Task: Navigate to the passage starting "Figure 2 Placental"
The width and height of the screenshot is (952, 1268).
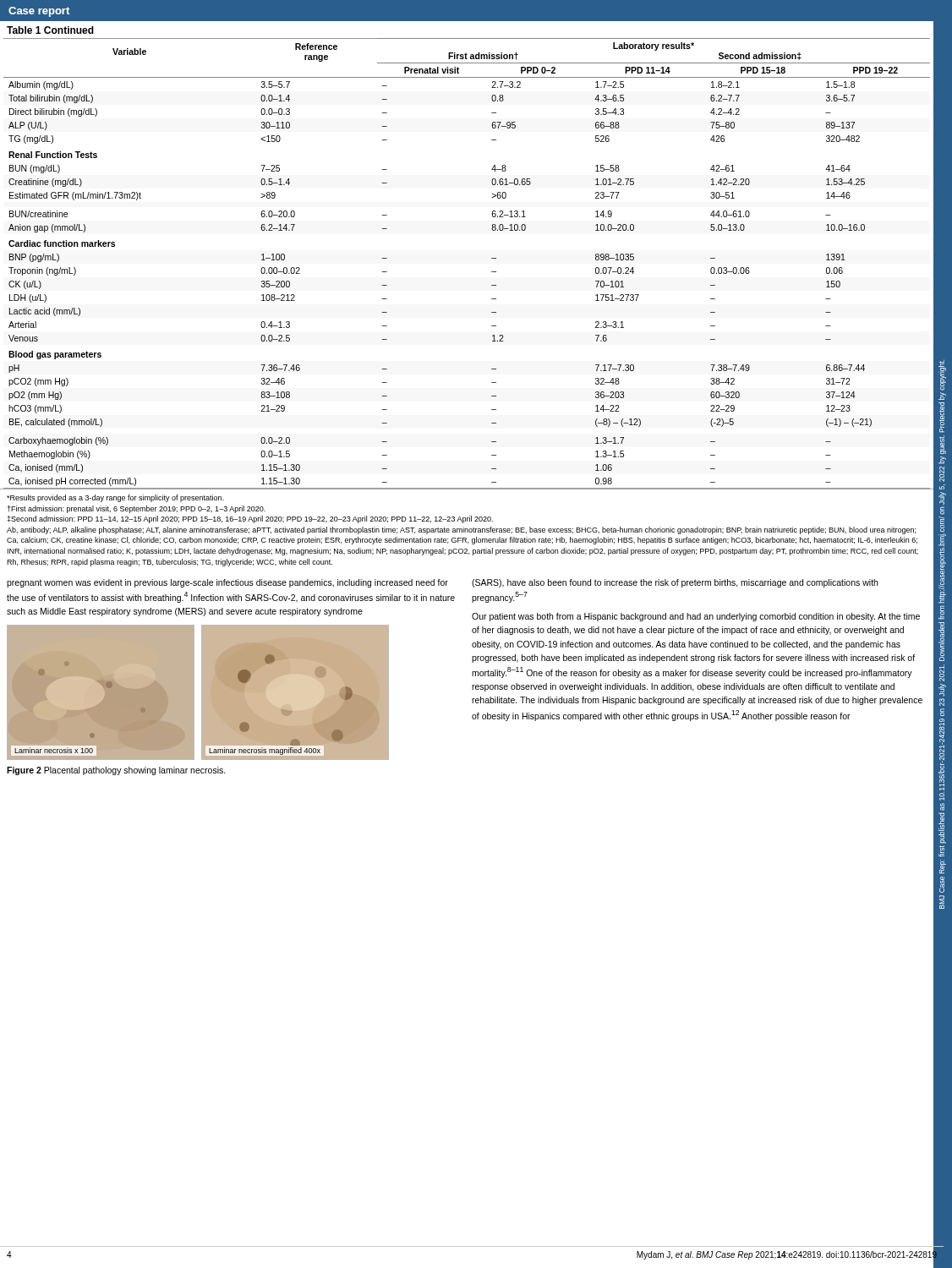Action: click(116, 770)
